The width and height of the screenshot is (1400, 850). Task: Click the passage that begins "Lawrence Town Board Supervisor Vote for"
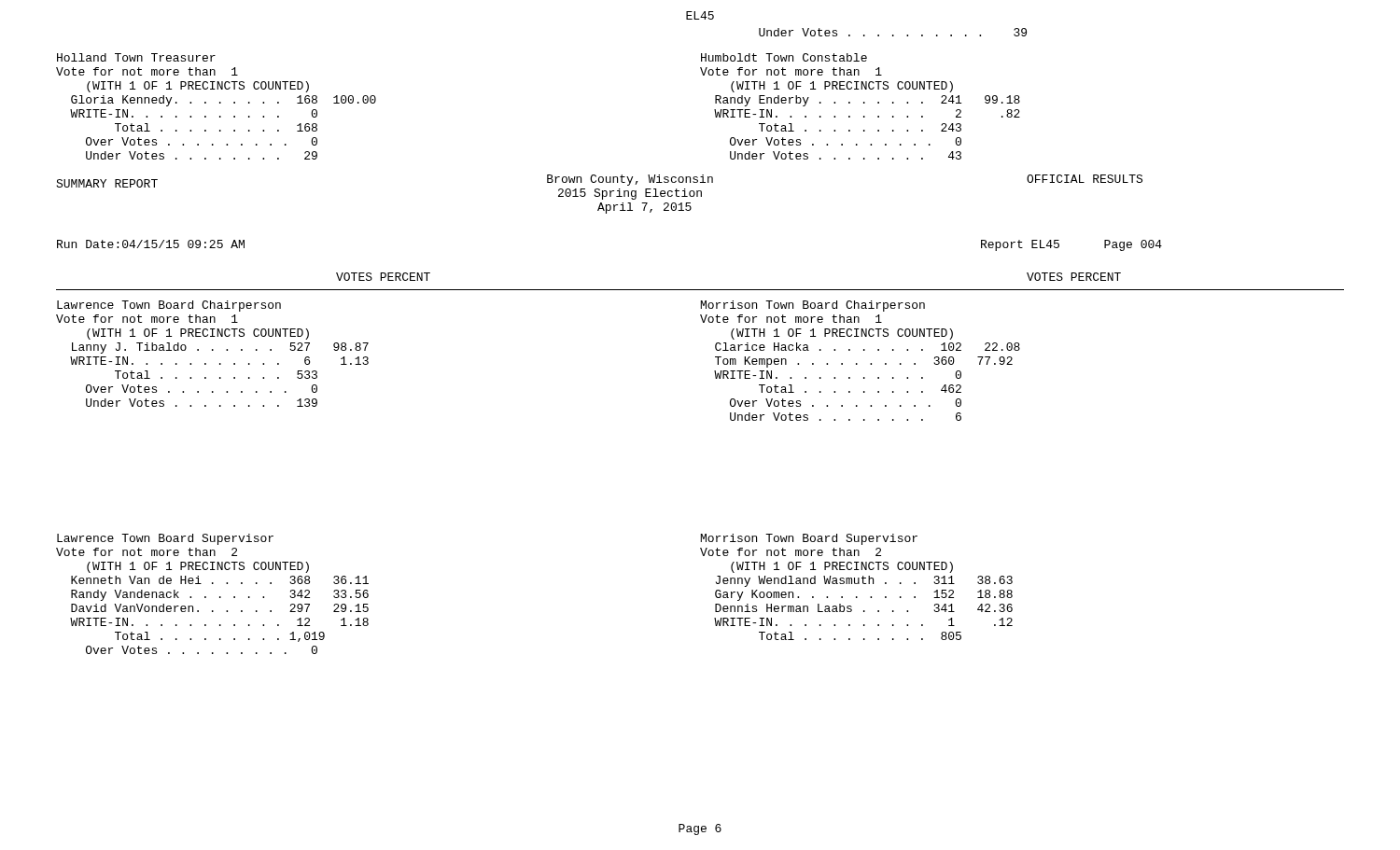(x=355, y=595)
